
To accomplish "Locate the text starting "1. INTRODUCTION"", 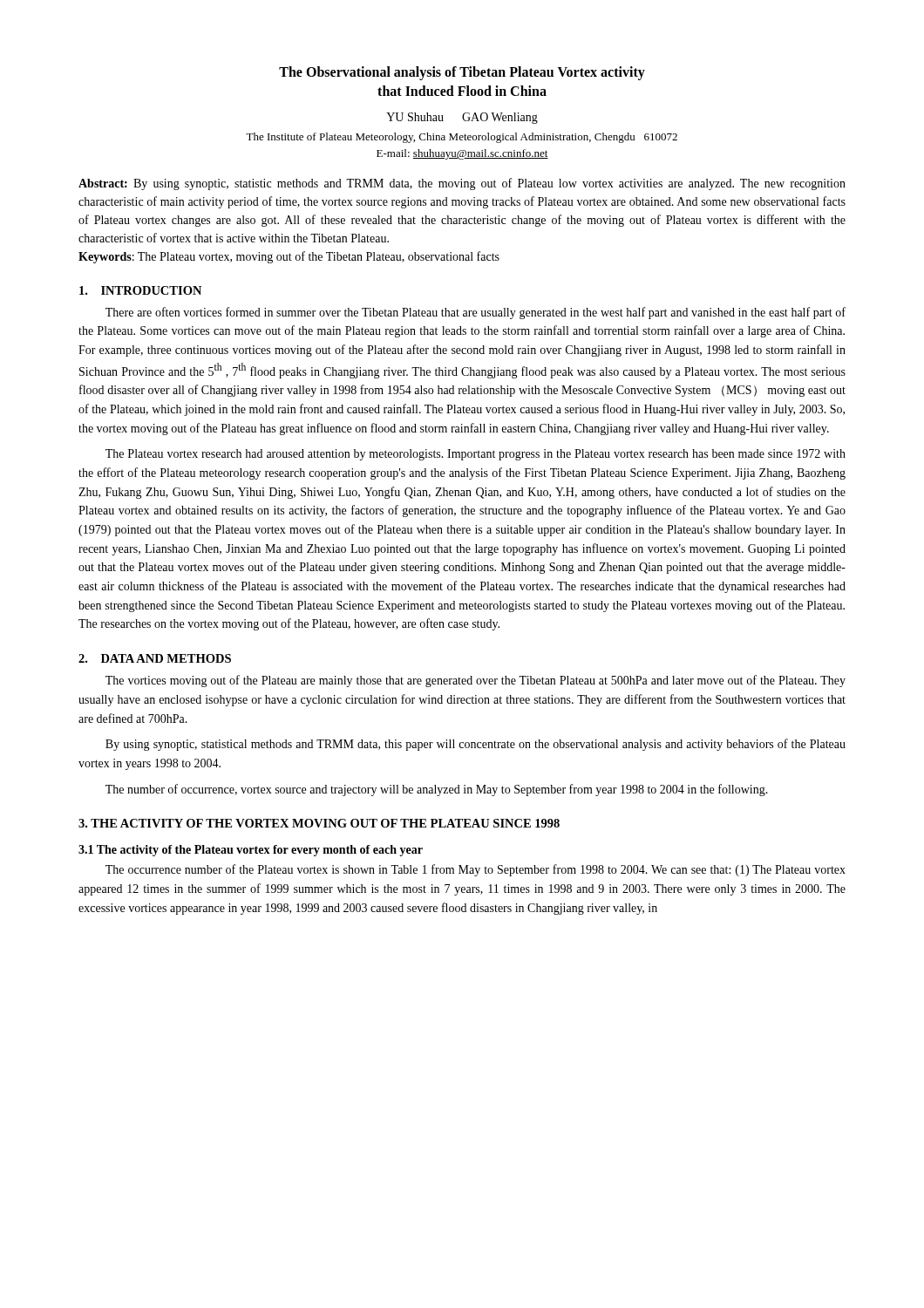I will 140,290.
